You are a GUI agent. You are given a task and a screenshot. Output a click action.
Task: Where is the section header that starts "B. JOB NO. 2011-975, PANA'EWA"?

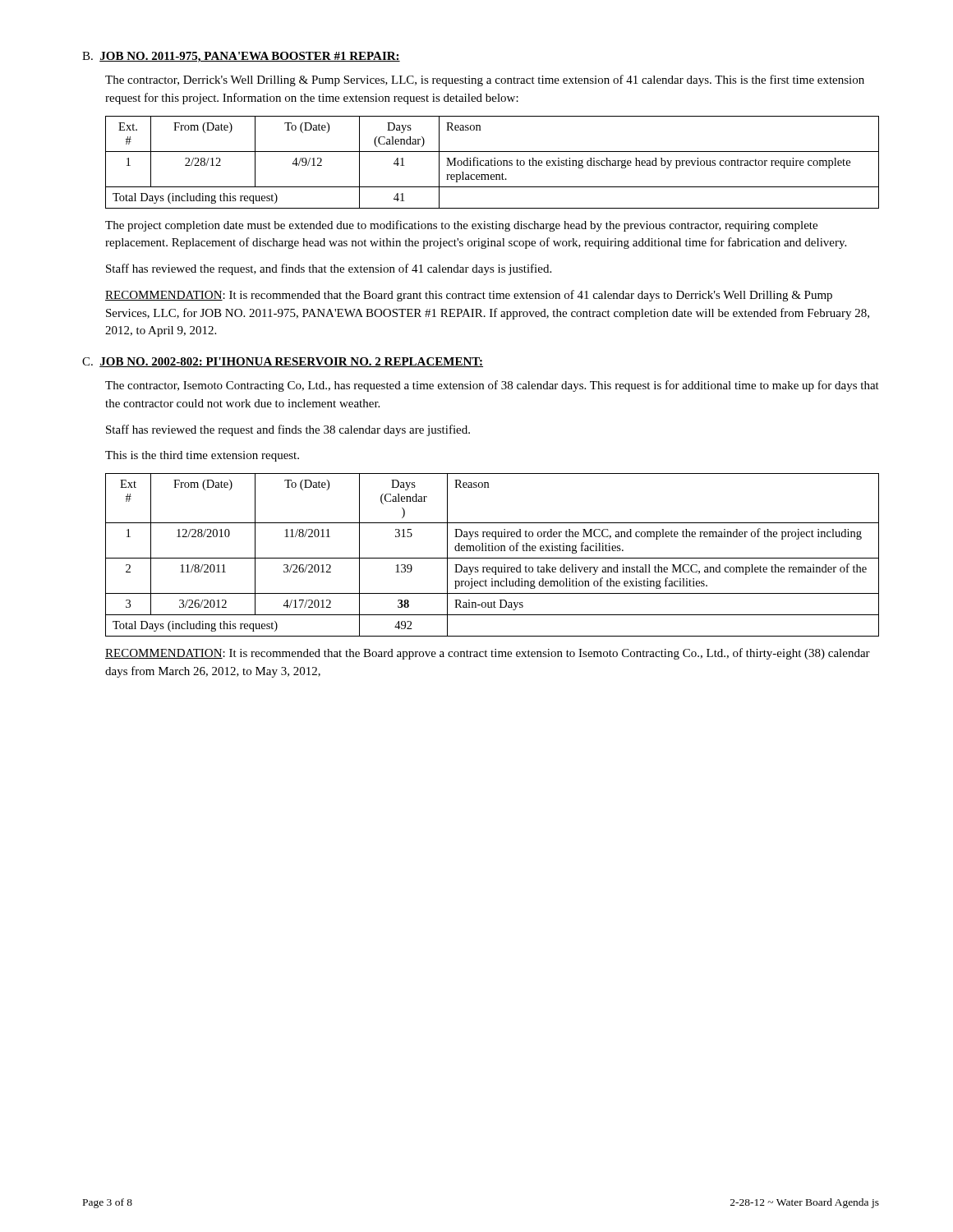tap(241, 56)
